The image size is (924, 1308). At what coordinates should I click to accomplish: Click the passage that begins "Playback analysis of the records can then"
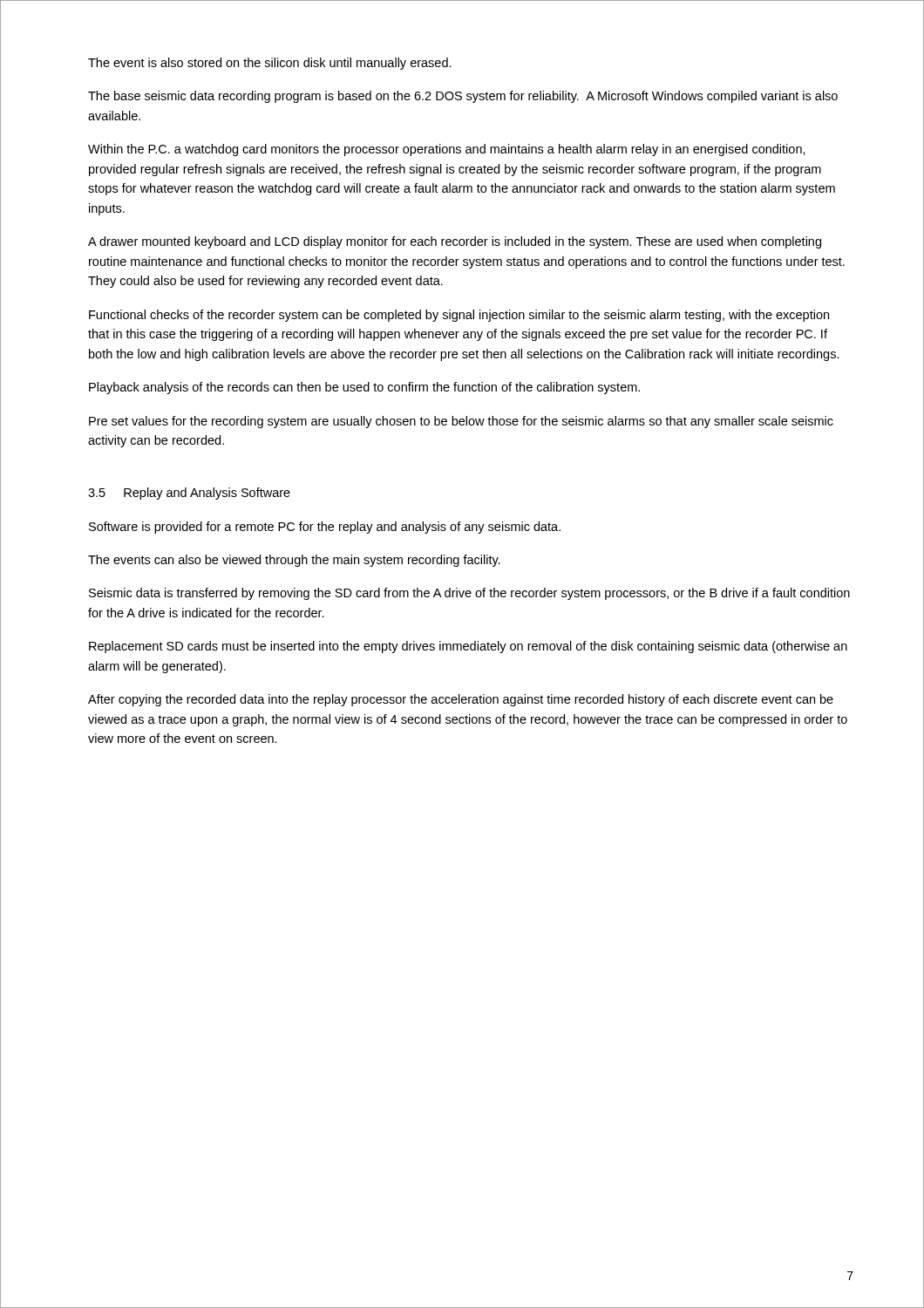point(365,387)
